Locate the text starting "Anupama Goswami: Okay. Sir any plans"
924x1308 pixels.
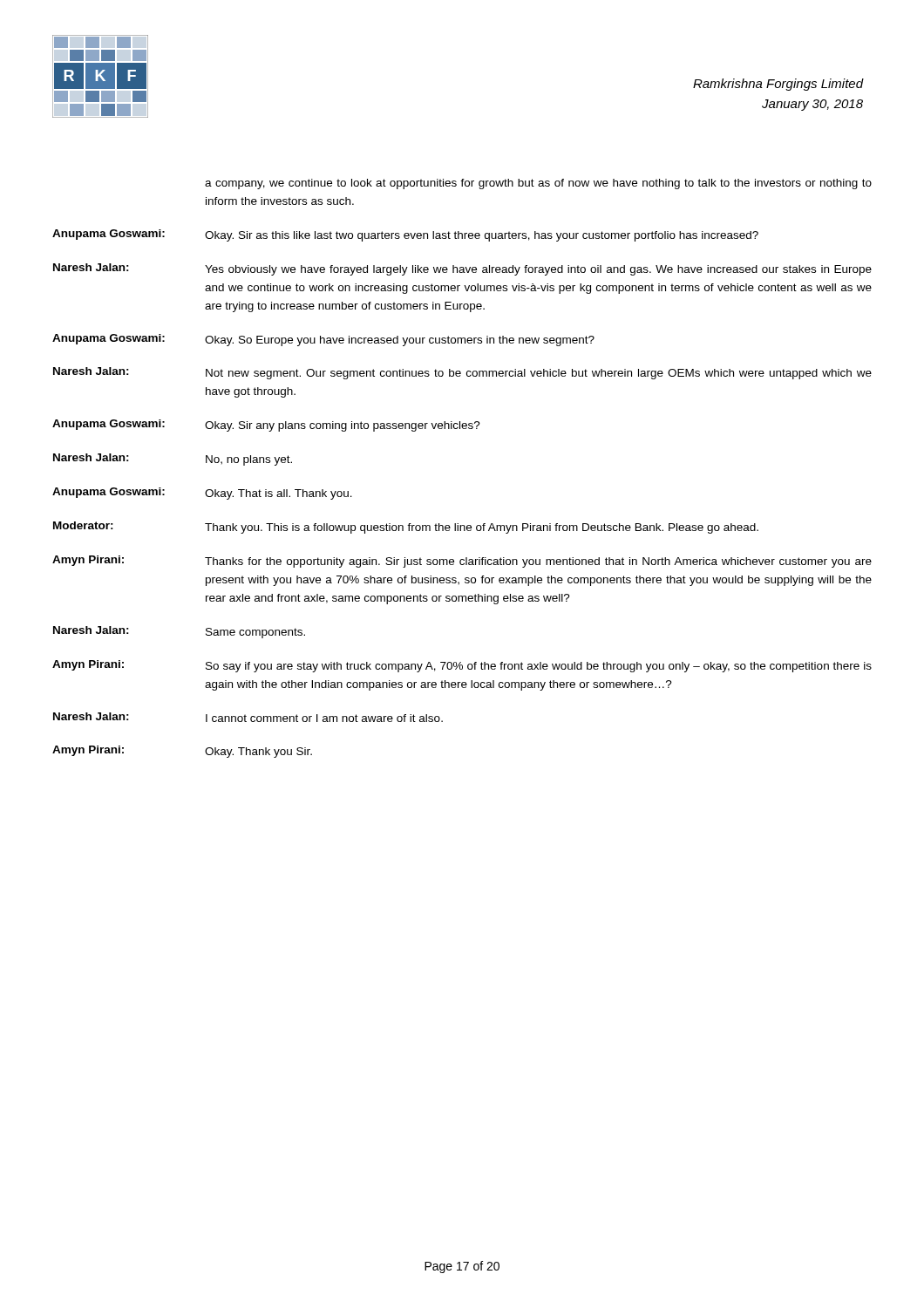click(x=462, y=426)
